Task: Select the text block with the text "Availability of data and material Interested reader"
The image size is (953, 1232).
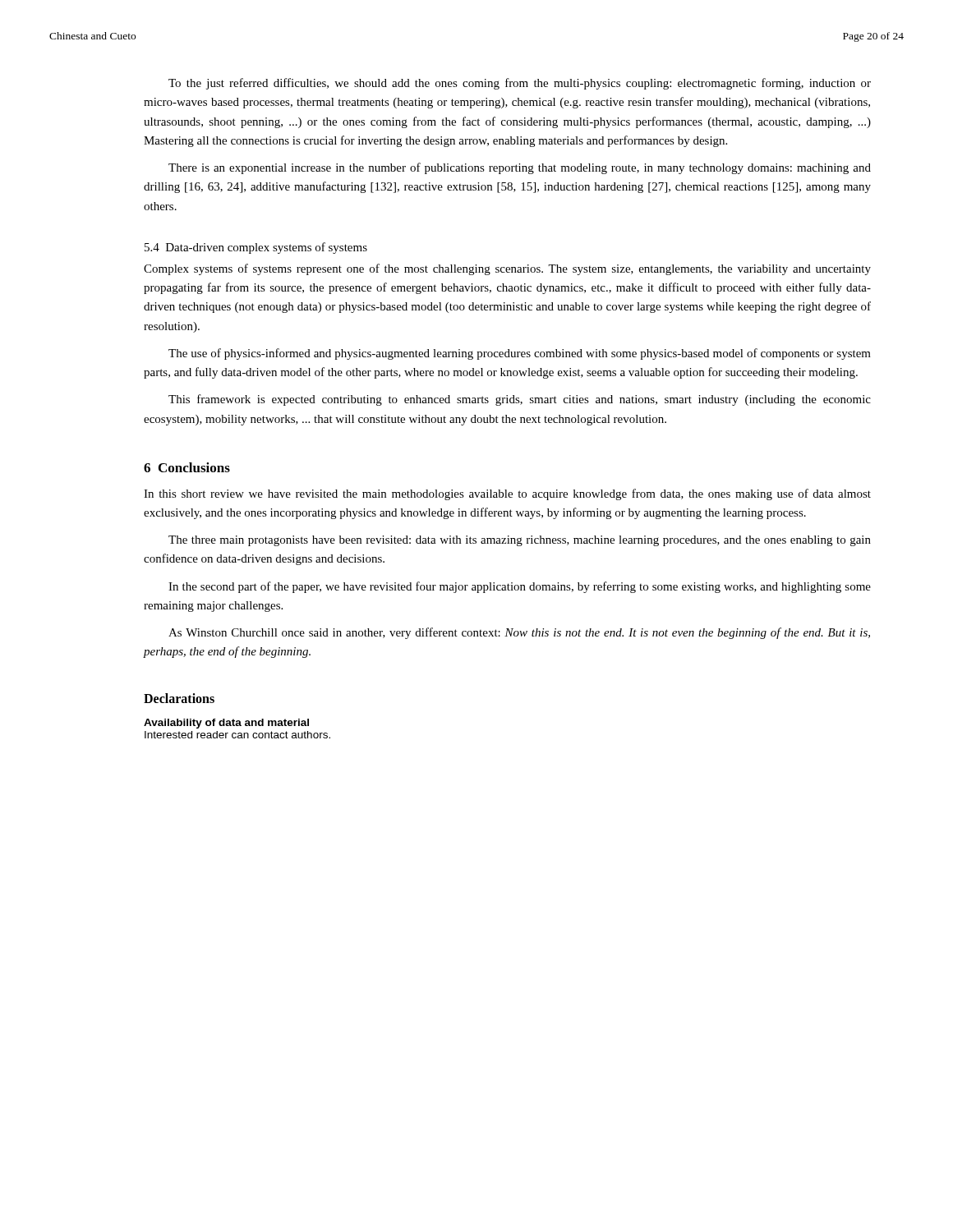Action: tap(226, 724)
